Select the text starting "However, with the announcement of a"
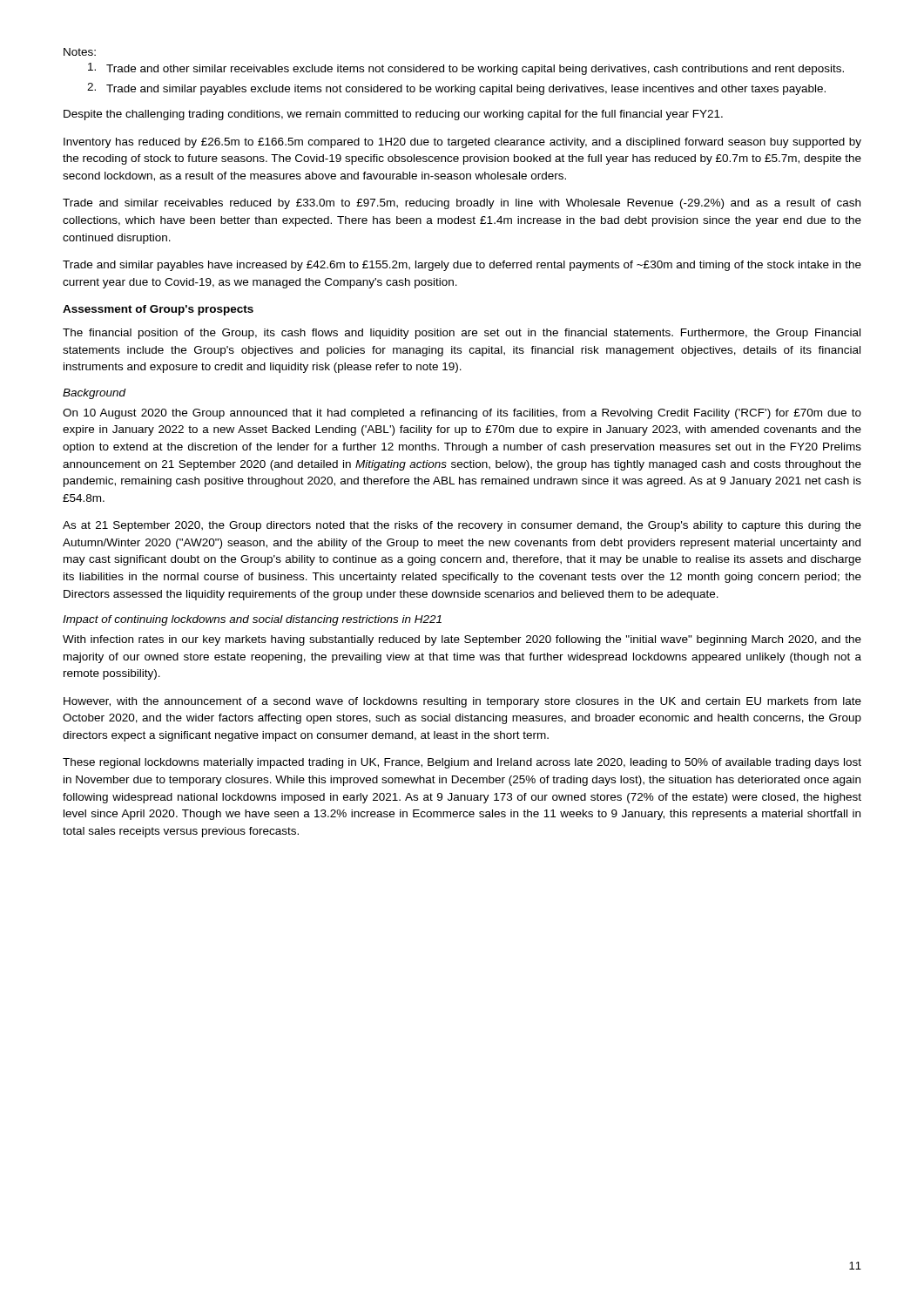The image size is (924, 1307). point(462,718)
